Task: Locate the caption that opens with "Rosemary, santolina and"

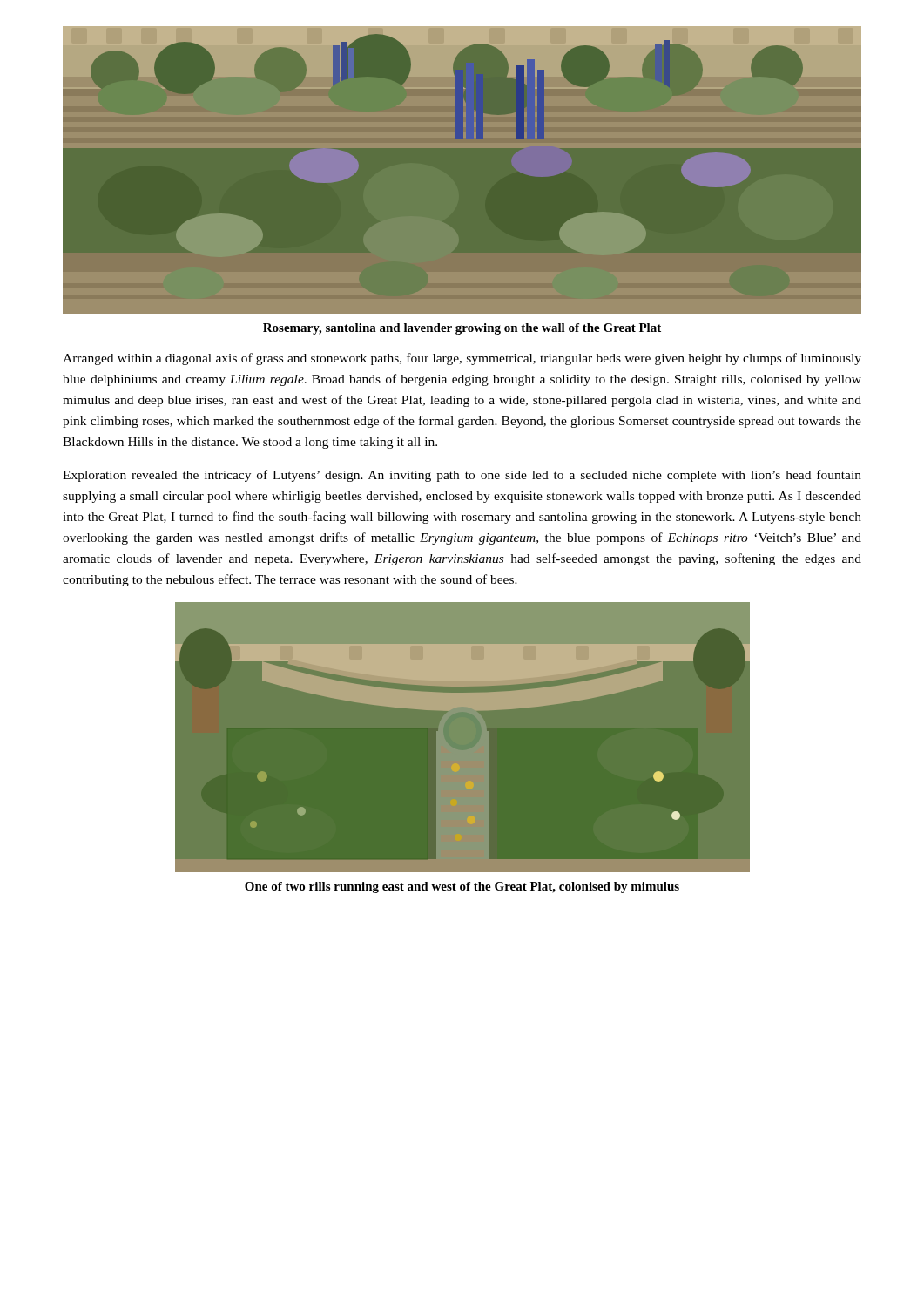Action: (462, 328)
